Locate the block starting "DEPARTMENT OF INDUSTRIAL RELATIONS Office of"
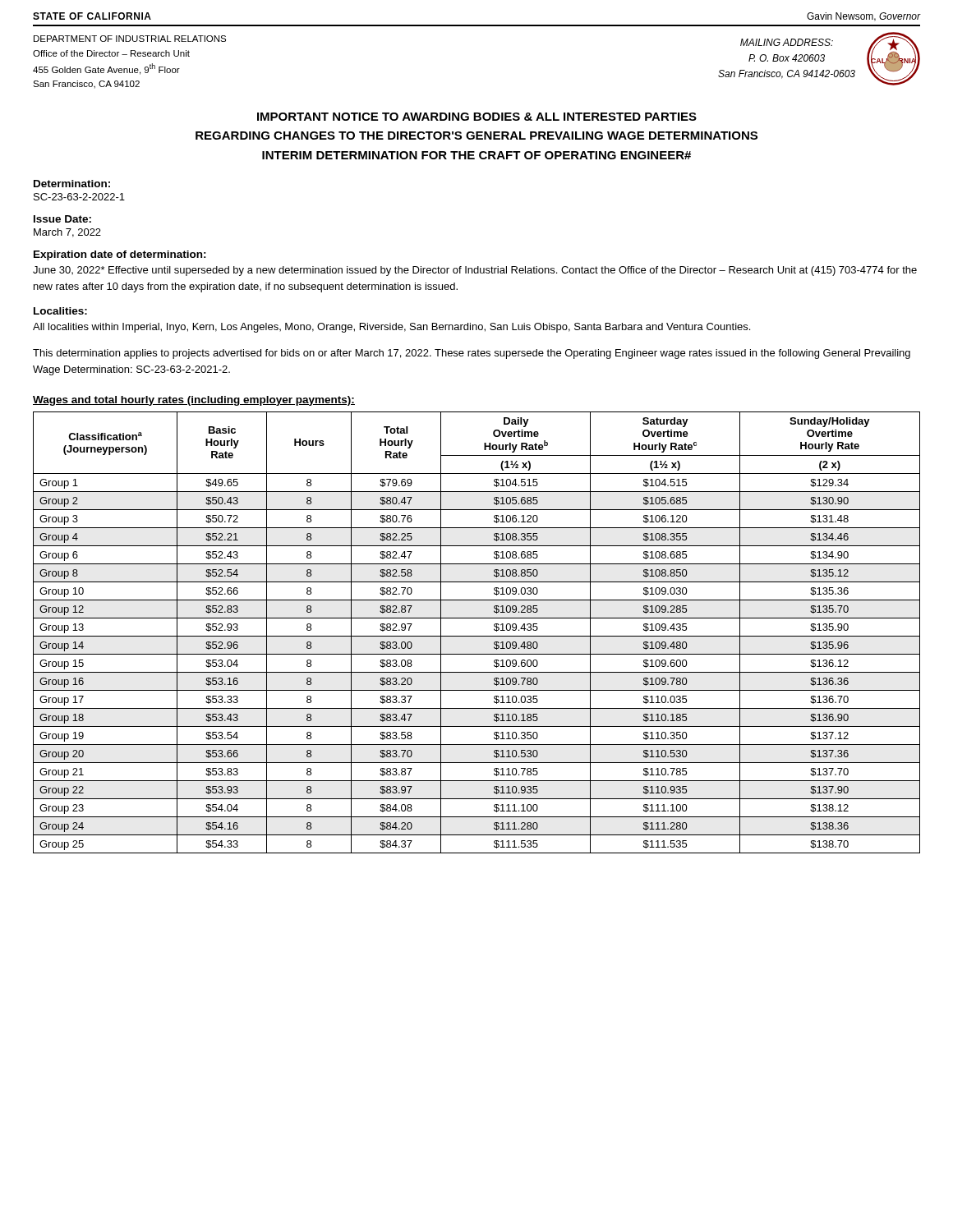 coord(130,61)
